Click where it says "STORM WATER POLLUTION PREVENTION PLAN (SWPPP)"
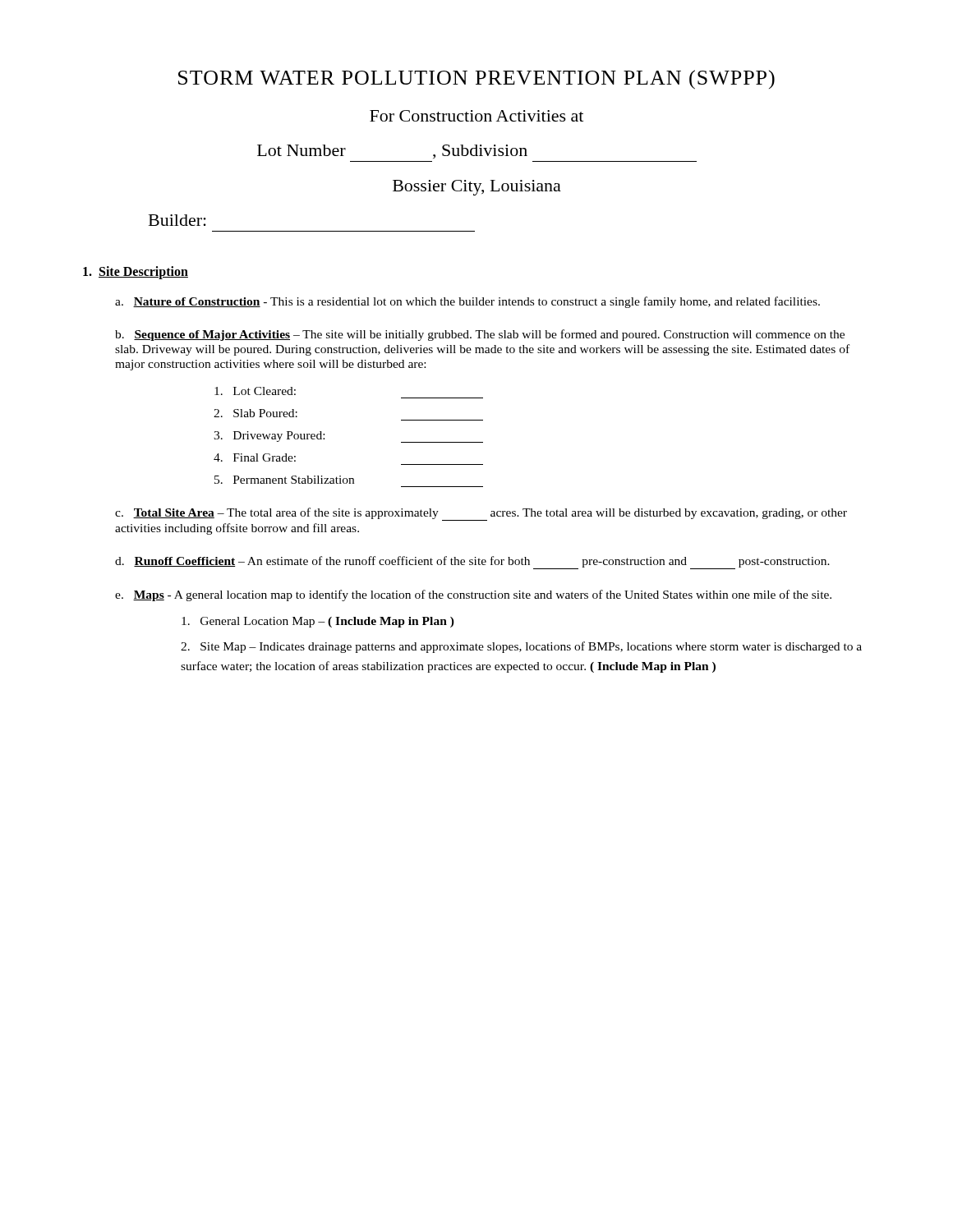Viewport: 953px width, 1232px height. pyautogui.click(x=476, y=78)
